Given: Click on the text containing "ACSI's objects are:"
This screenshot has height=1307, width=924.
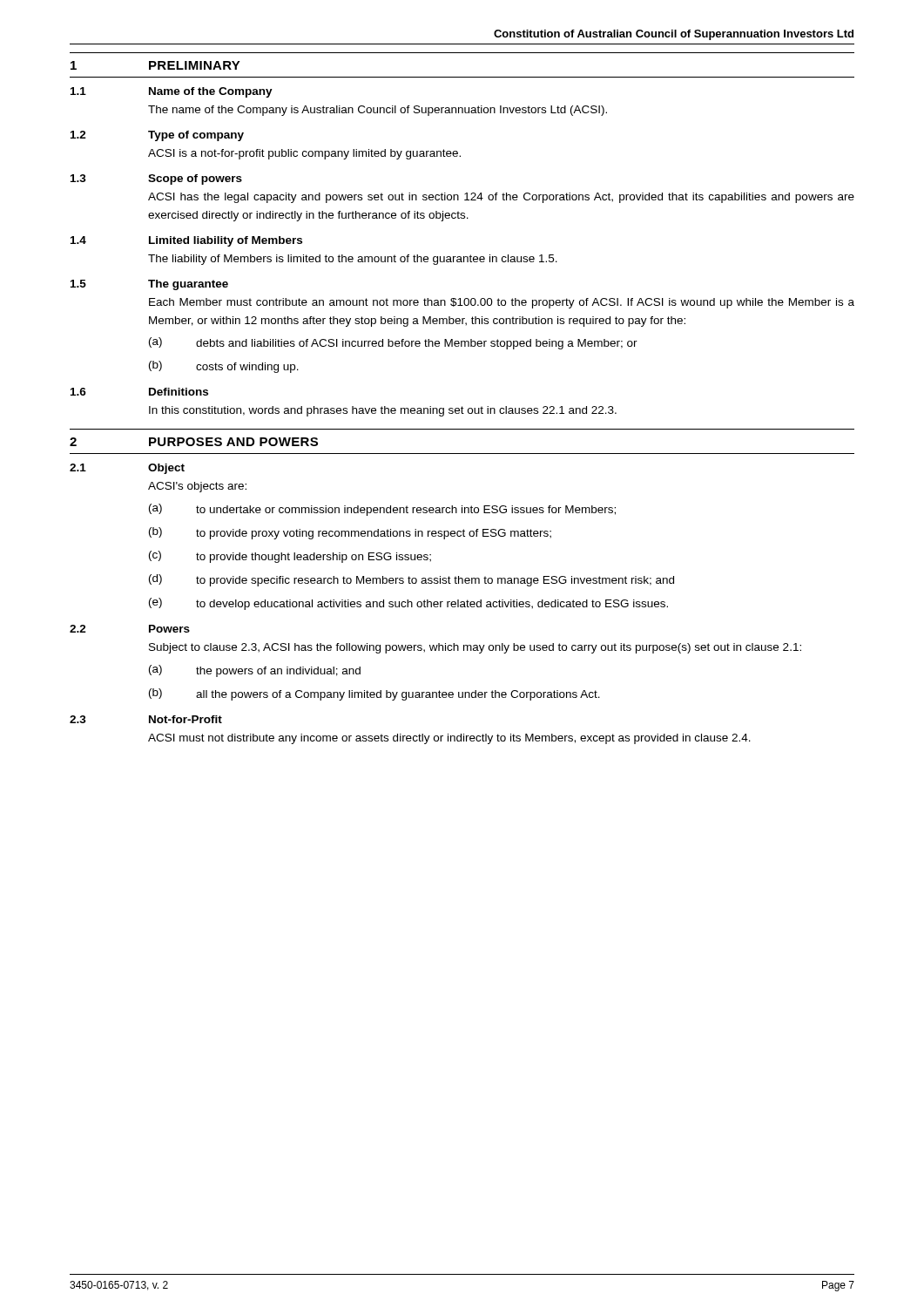Looking at the screenshot, I should pyautogui.click(x=198, y=486).
